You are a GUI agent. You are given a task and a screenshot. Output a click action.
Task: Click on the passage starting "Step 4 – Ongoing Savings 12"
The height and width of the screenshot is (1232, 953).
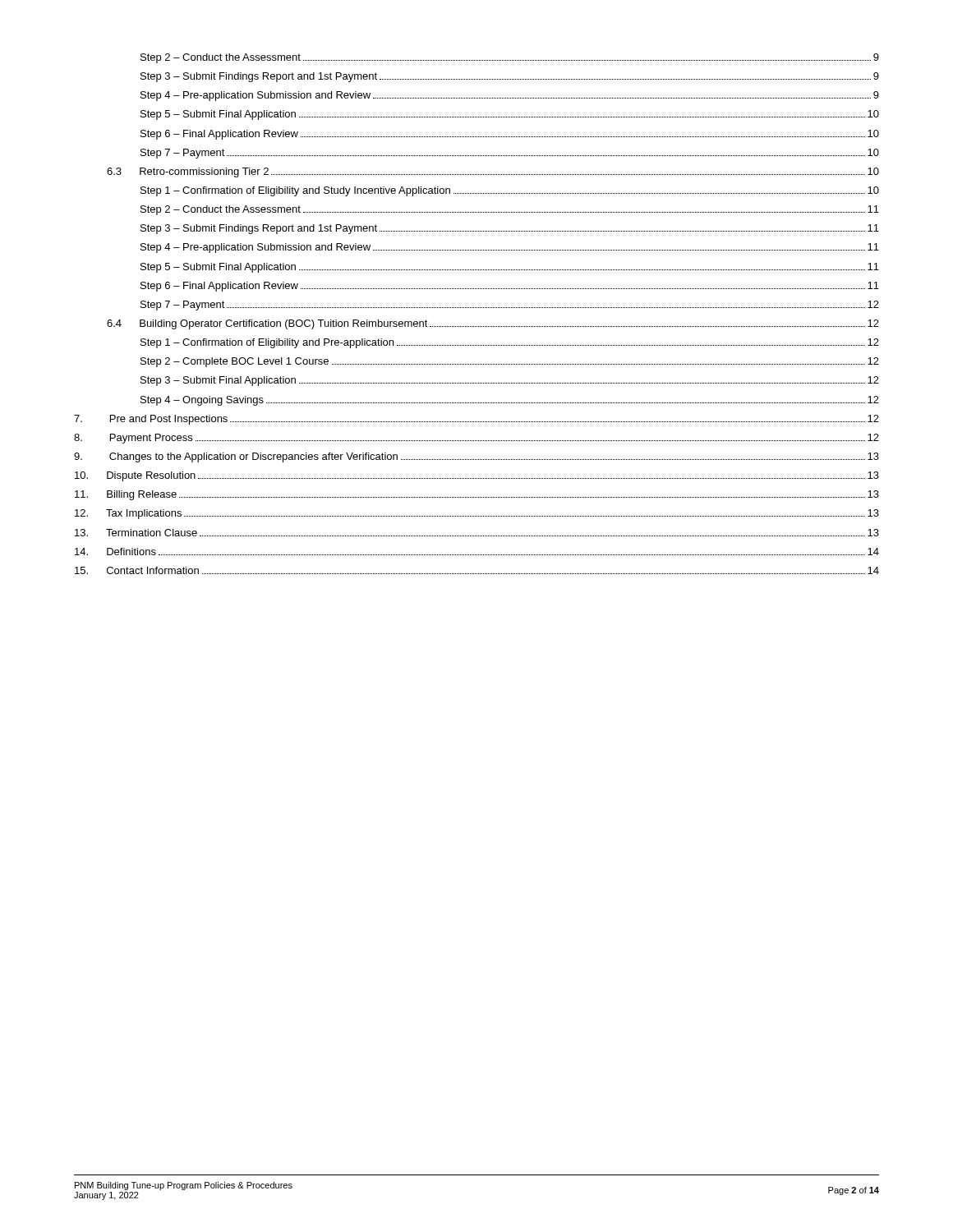coord(509,400)
